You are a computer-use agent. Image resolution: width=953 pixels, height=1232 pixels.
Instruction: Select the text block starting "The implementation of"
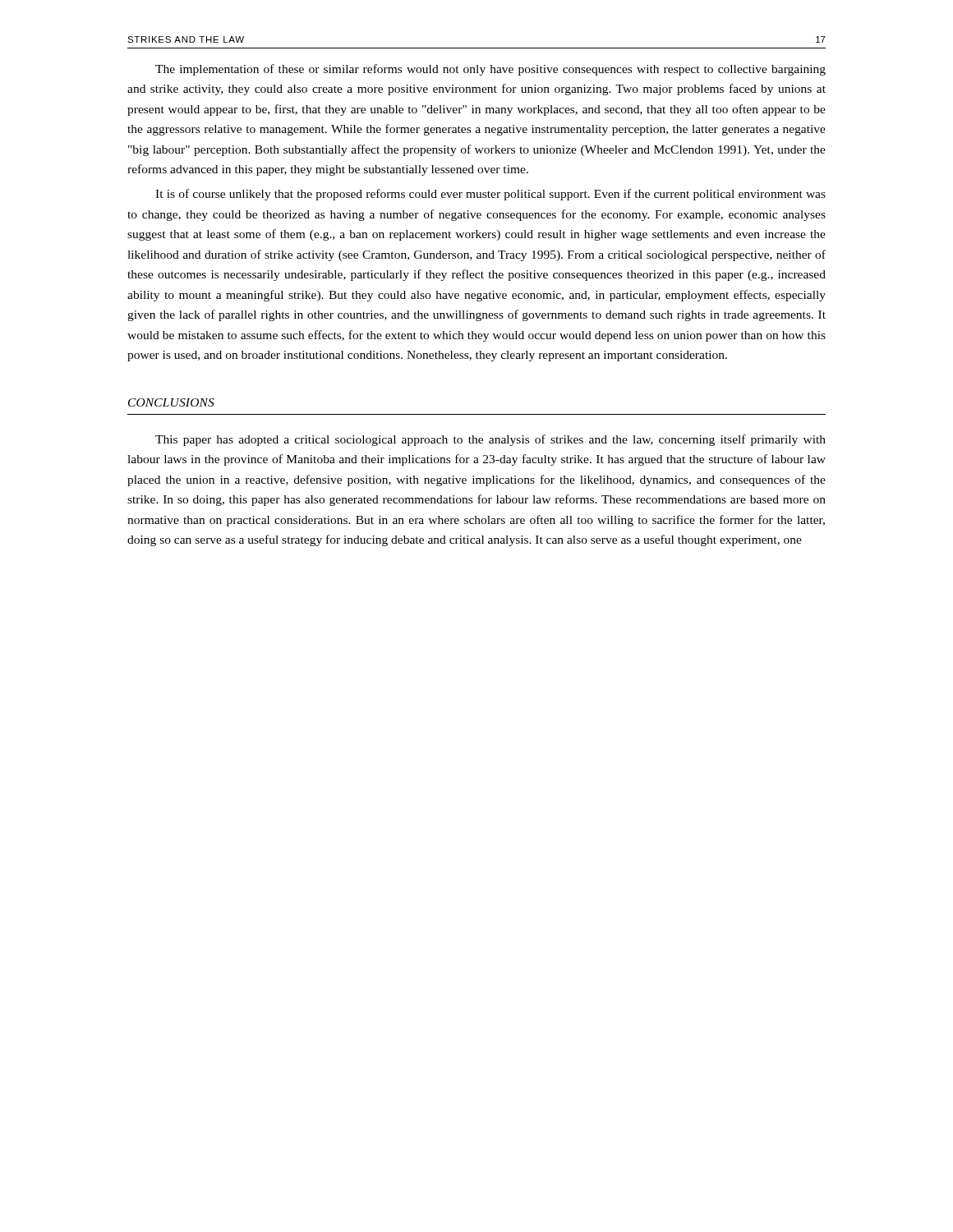[476, 119]
